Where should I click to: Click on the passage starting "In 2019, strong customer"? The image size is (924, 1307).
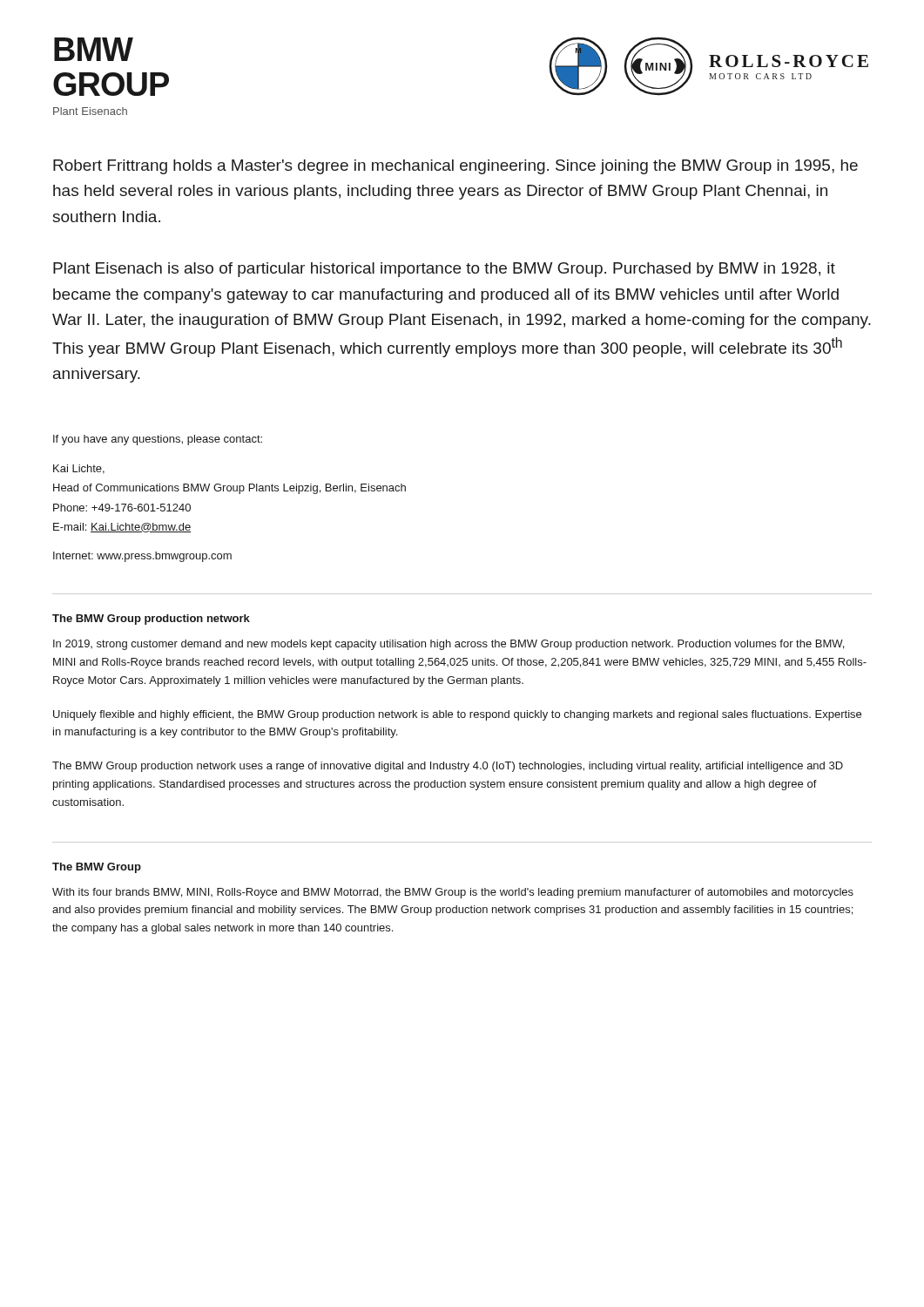459,662
